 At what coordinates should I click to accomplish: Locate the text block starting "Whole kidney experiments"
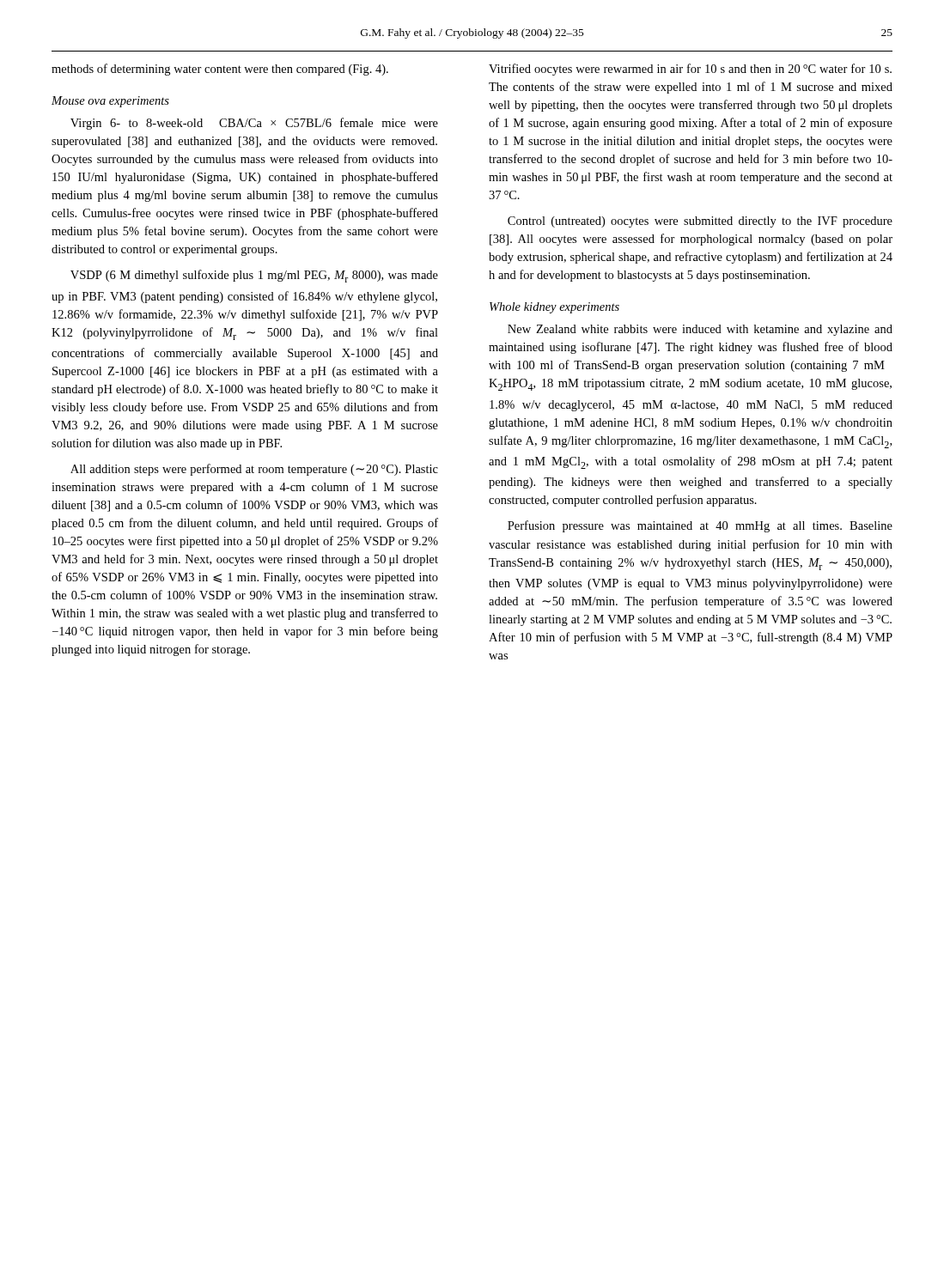(x=554, y=307)
